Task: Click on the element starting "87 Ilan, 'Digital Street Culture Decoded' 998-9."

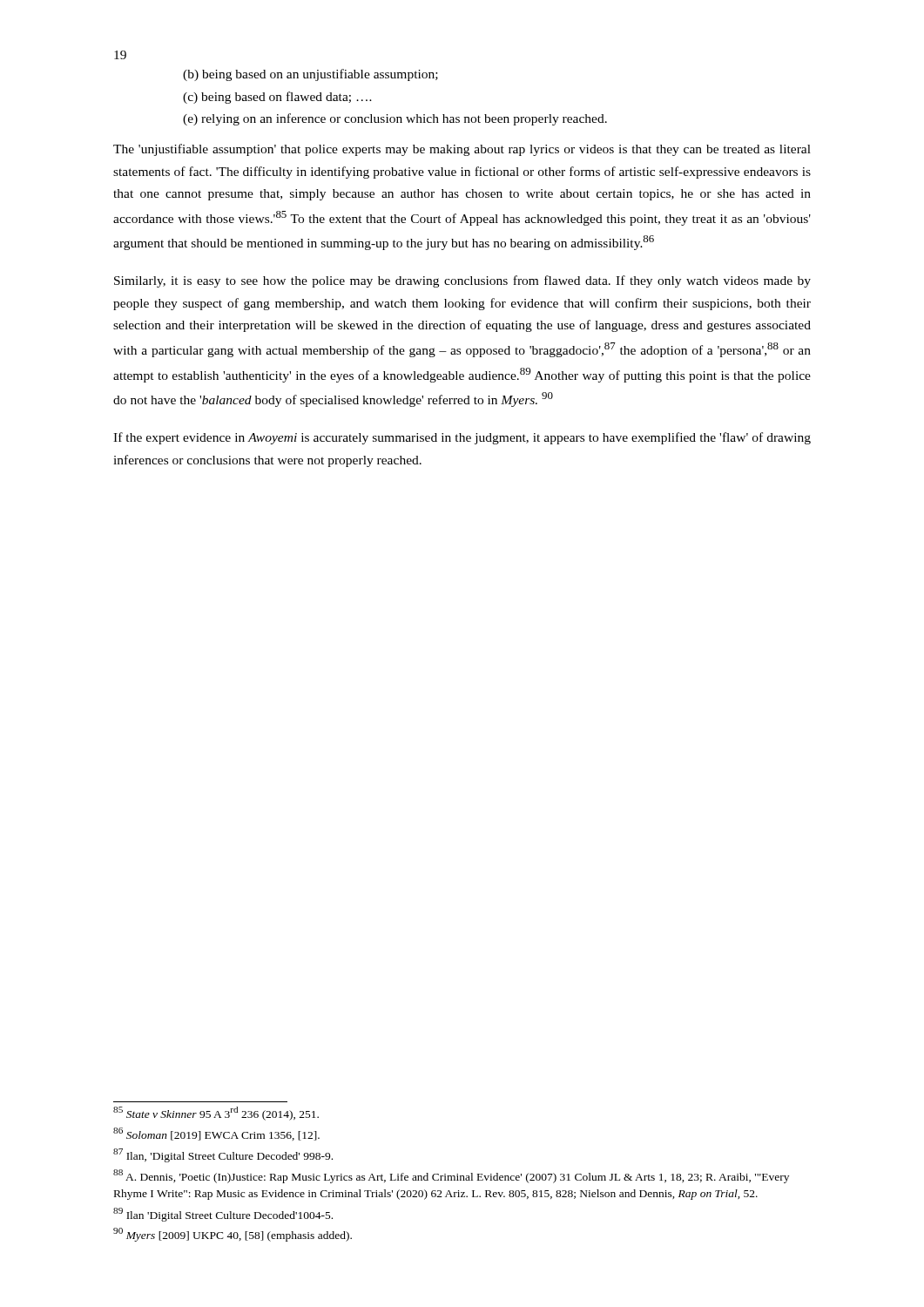Action: pos(223,1154)
